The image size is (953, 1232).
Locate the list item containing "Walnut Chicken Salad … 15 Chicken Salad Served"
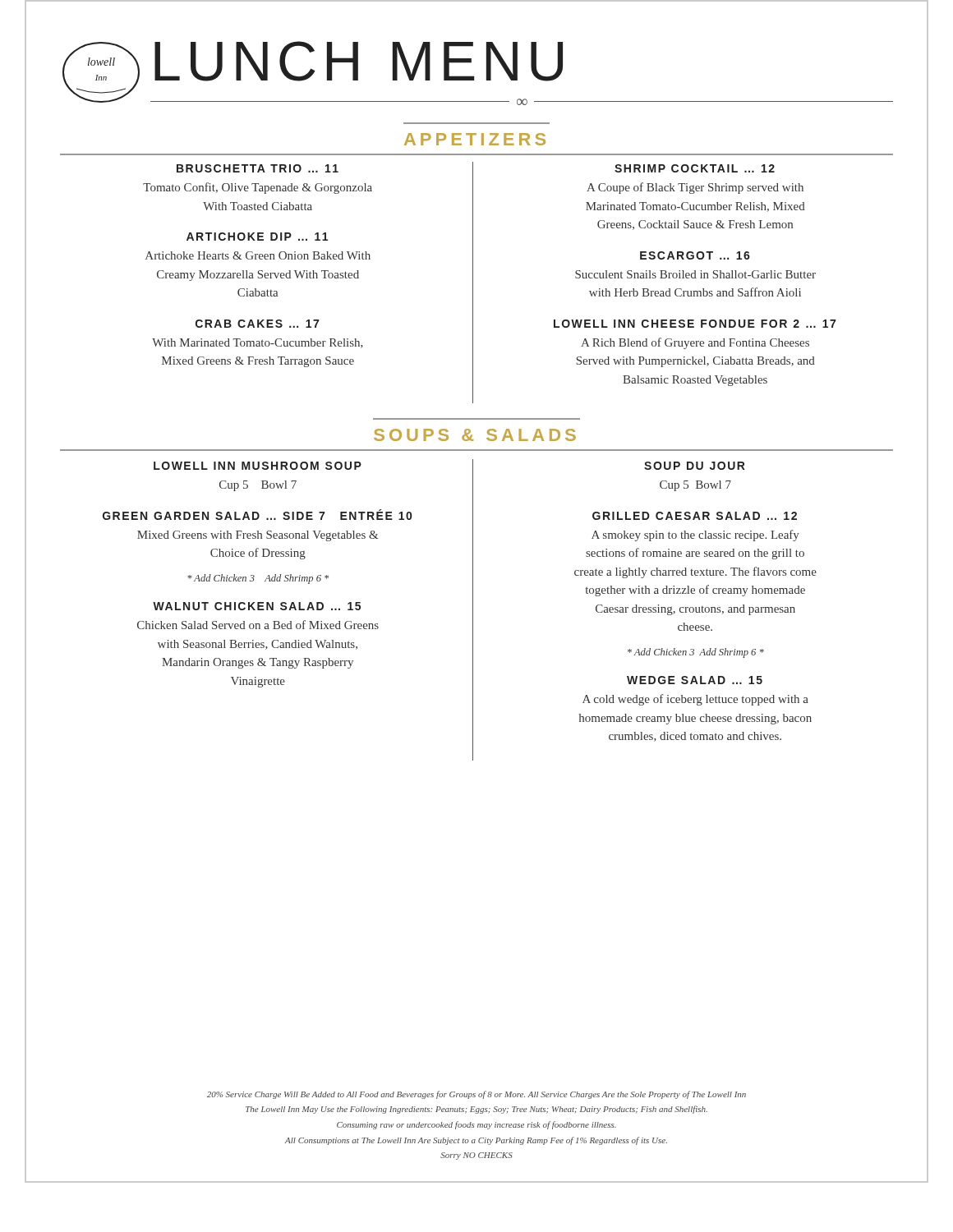point(258,645)
